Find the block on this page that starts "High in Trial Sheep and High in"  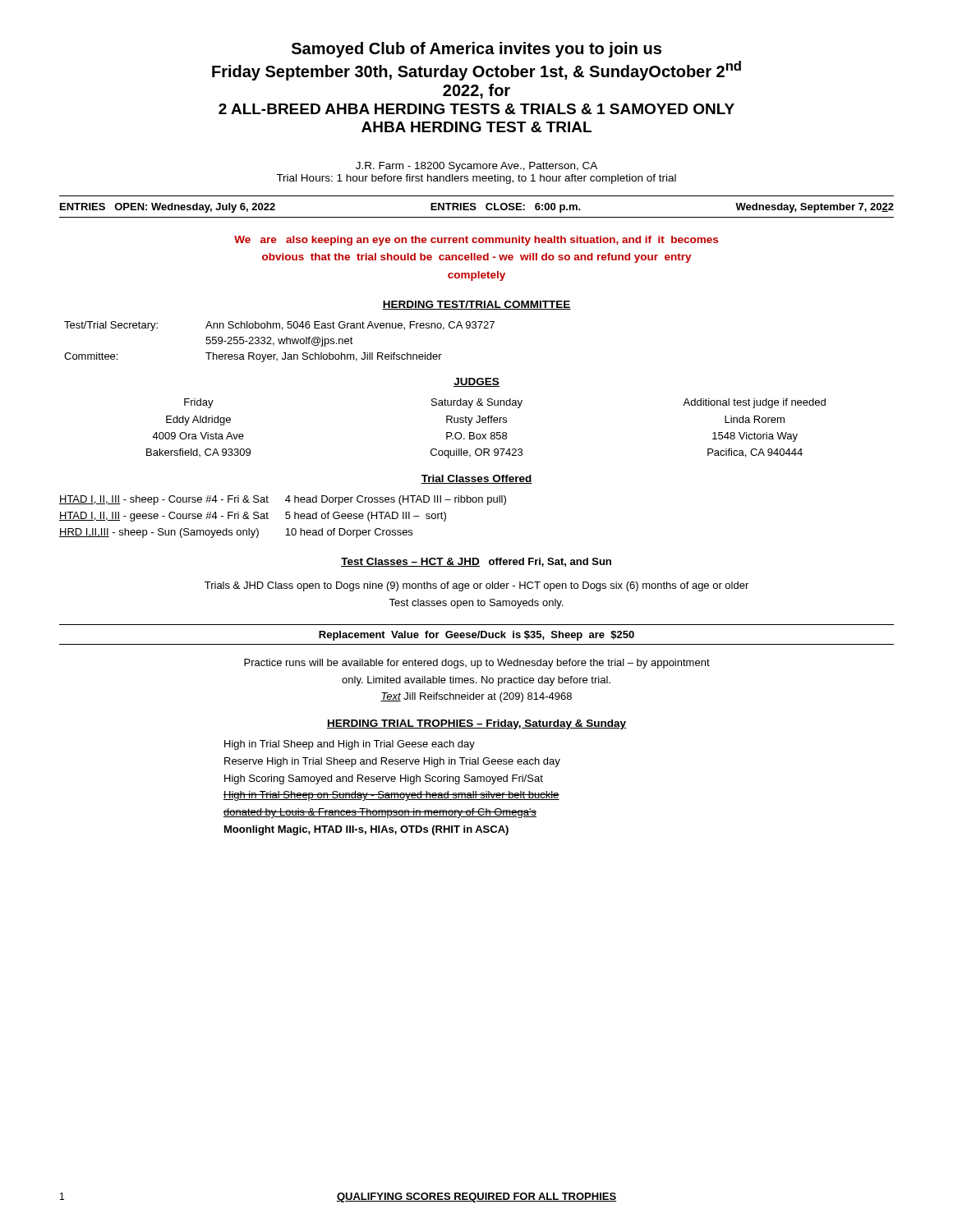(392, 787)
